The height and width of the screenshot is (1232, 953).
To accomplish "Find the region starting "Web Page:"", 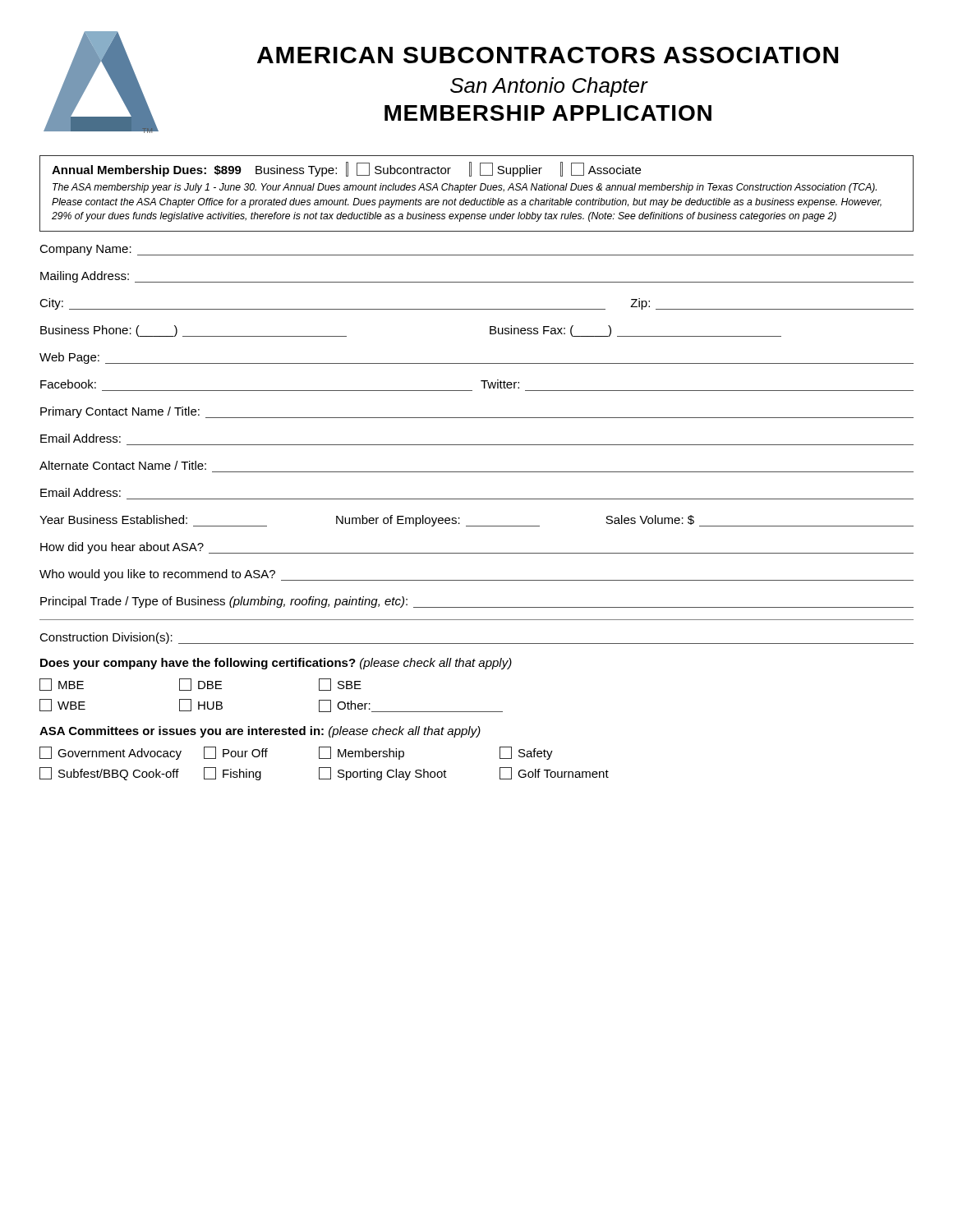I will [x=476, y=356].
